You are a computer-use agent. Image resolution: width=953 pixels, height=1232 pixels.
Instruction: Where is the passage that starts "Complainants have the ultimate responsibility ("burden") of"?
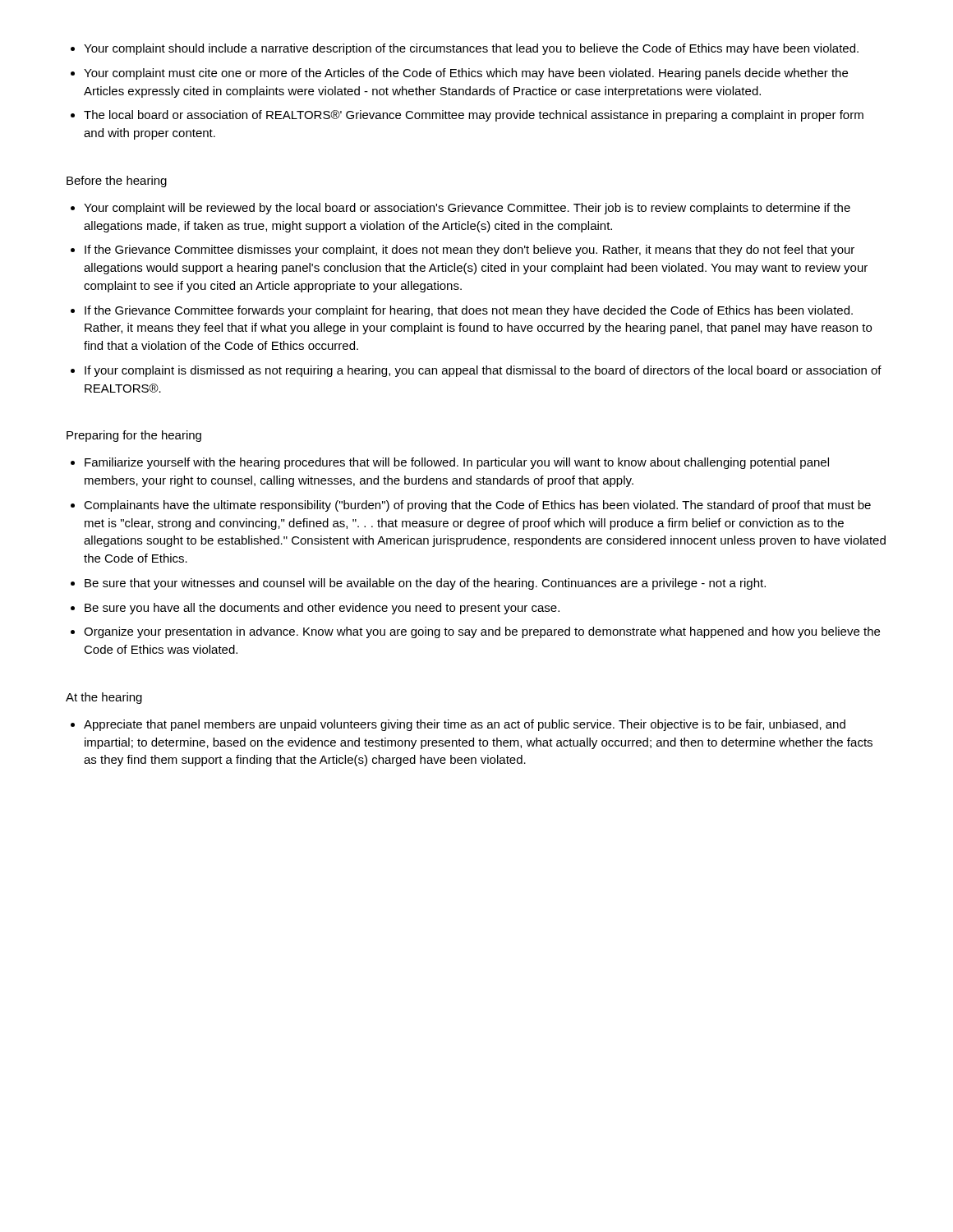tap(485, 531)
